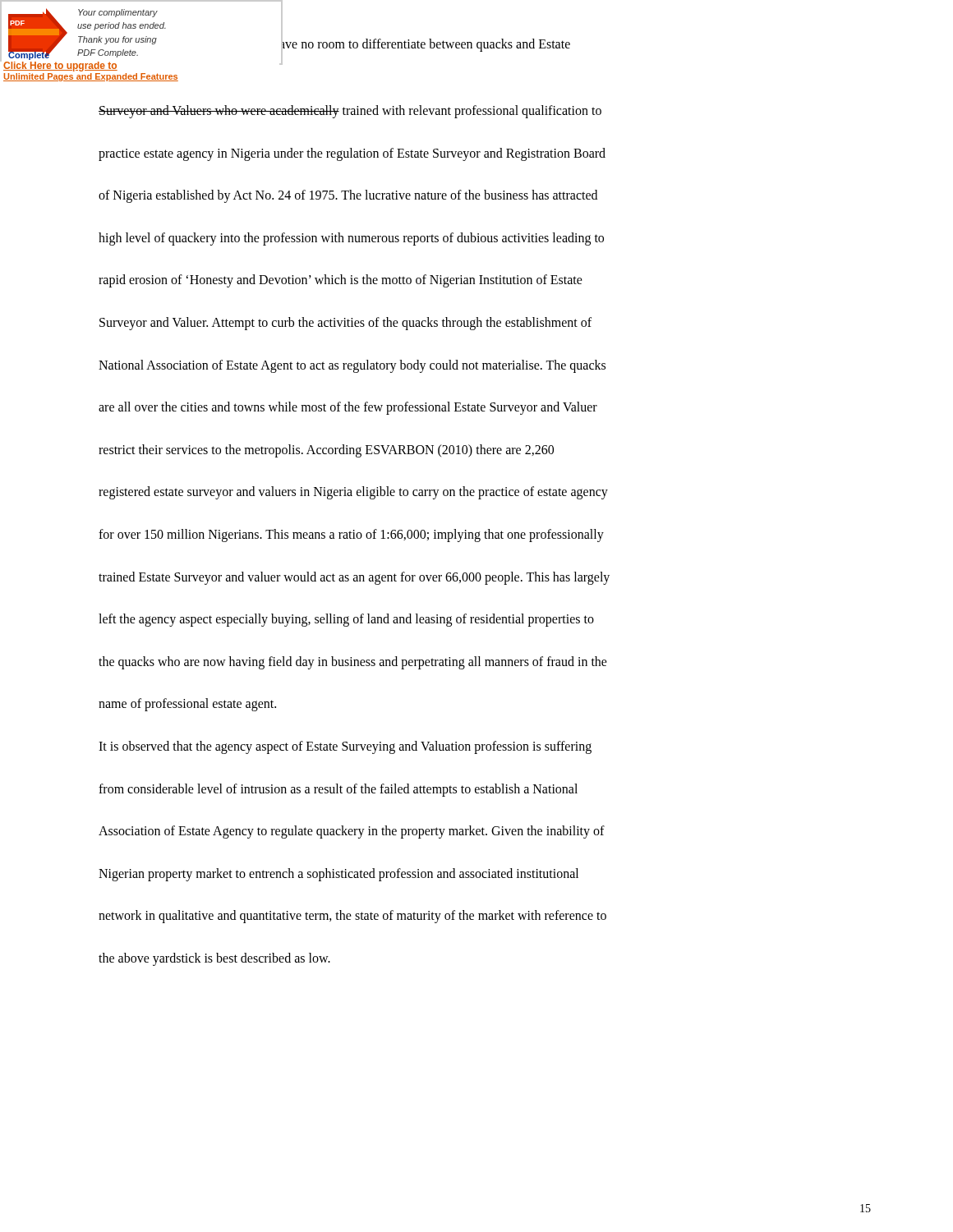Point to the block starting "ave no room to differentiate between"

tap(425, 44)
